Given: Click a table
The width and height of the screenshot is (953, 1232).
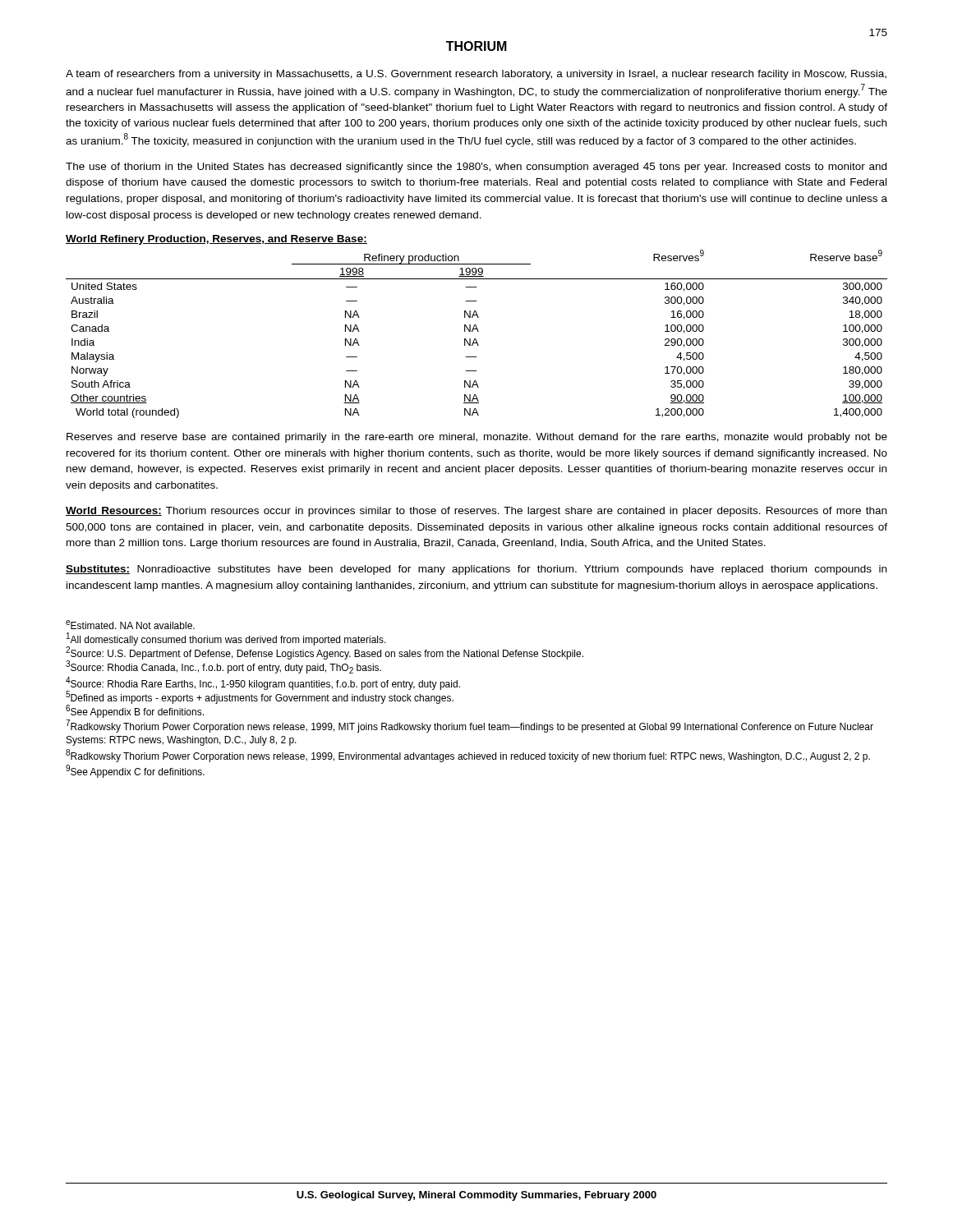Looking at the screenshot, I should (x=476, y=334).
